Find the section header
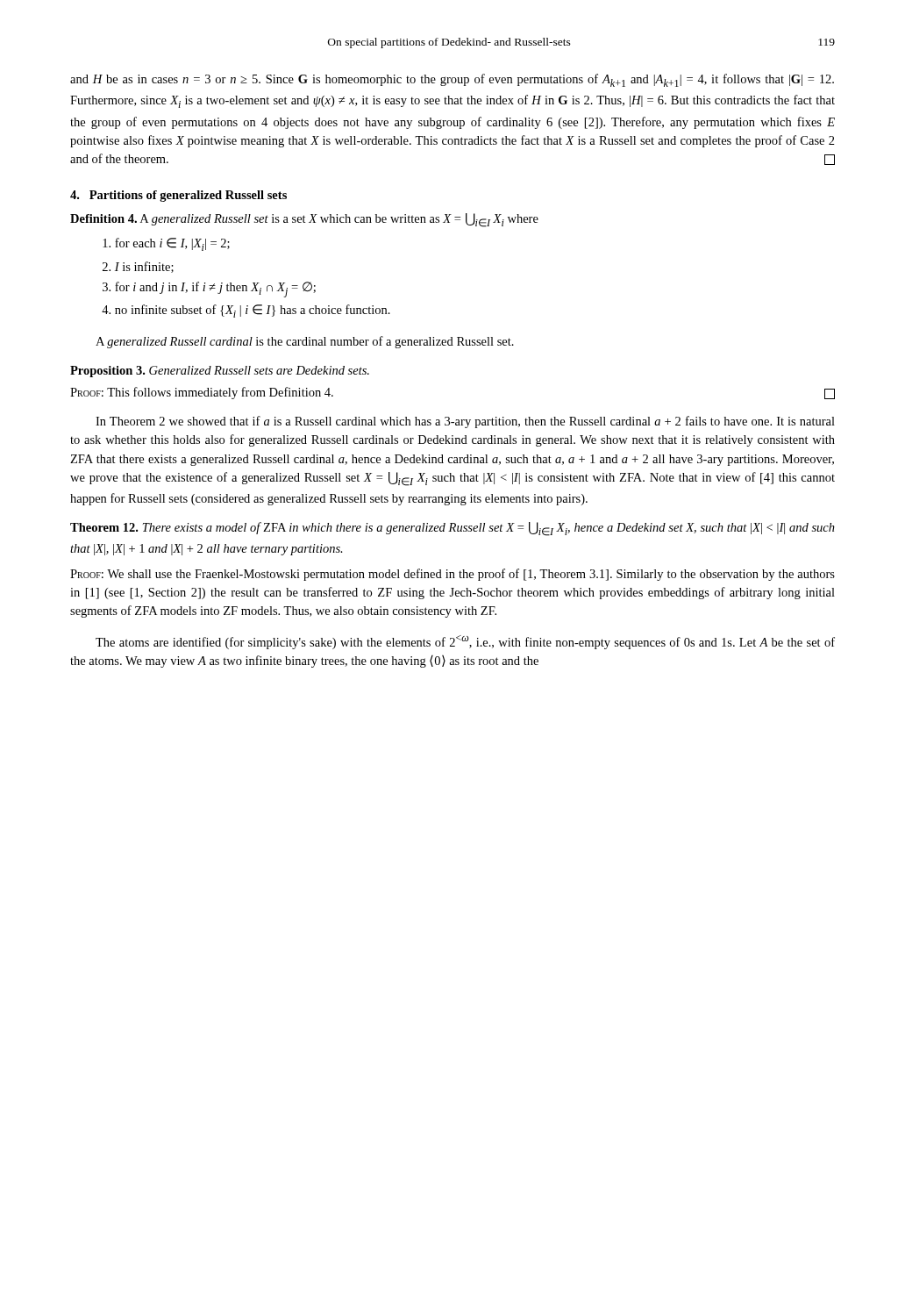 179,195
